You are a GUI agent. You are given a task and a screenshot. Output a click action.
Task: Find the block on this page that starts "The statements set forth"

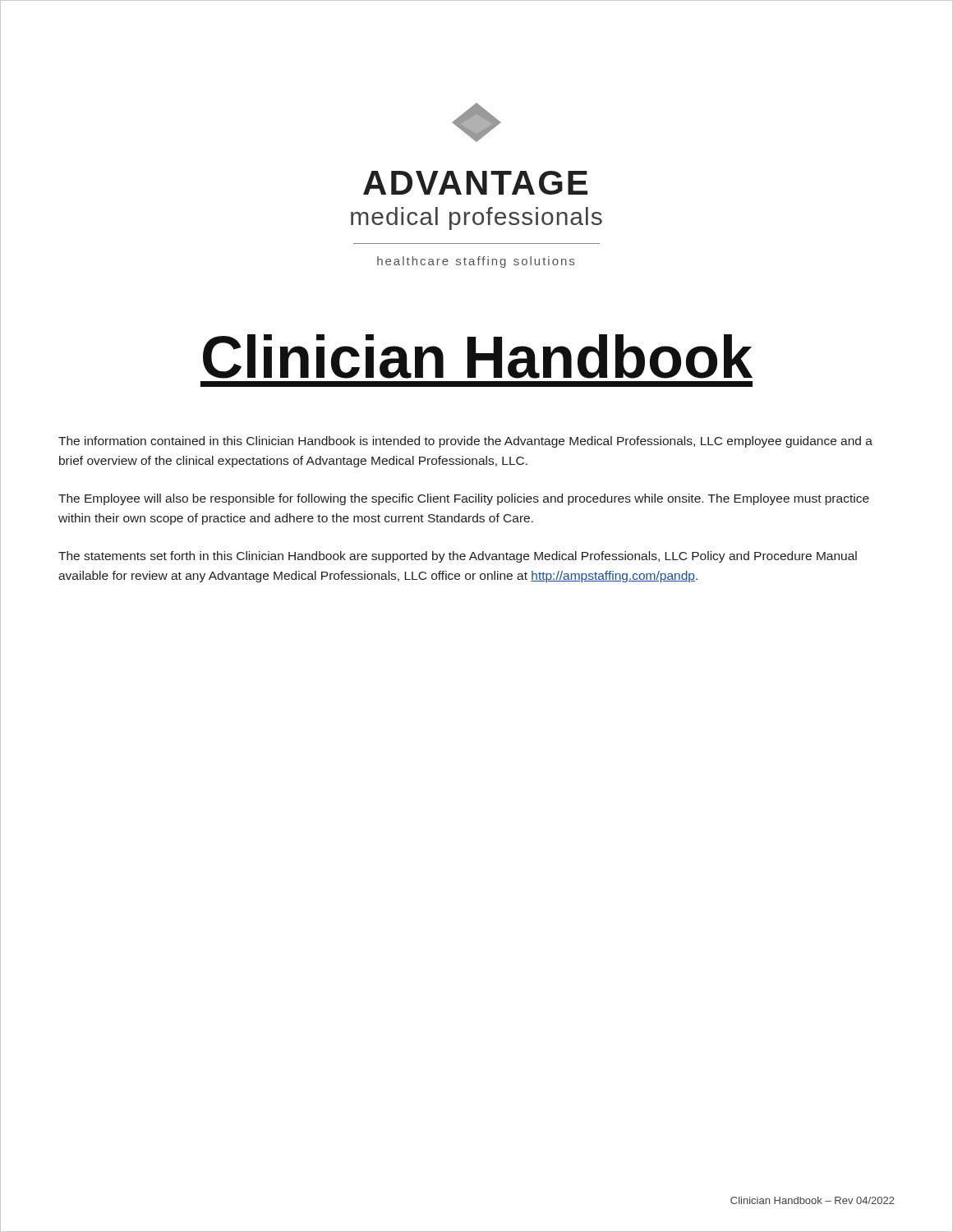coord(458,566)
